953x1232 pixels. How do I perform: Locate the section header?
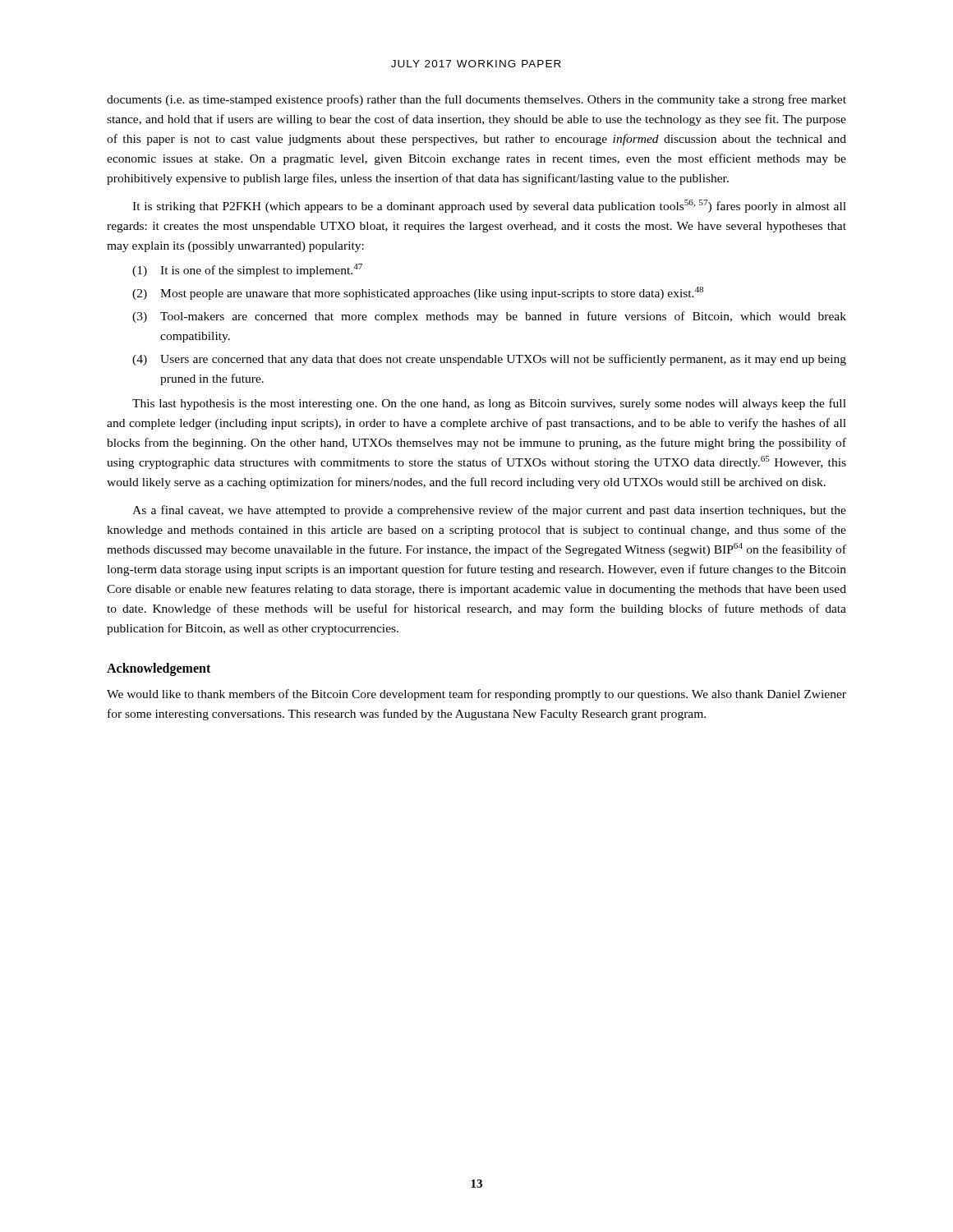159,668
